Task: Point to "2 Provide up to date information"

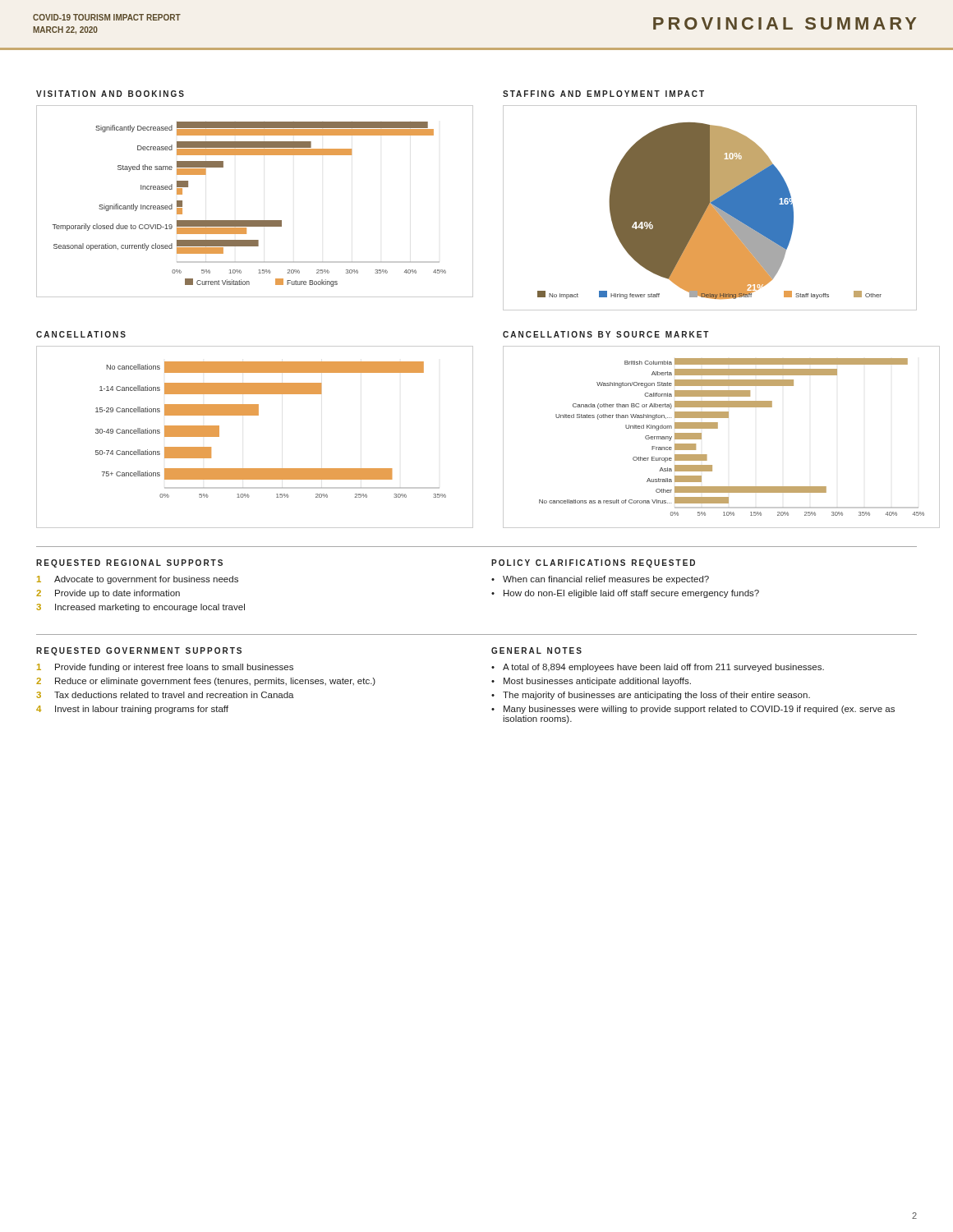Action: click(x=108, y=593)
